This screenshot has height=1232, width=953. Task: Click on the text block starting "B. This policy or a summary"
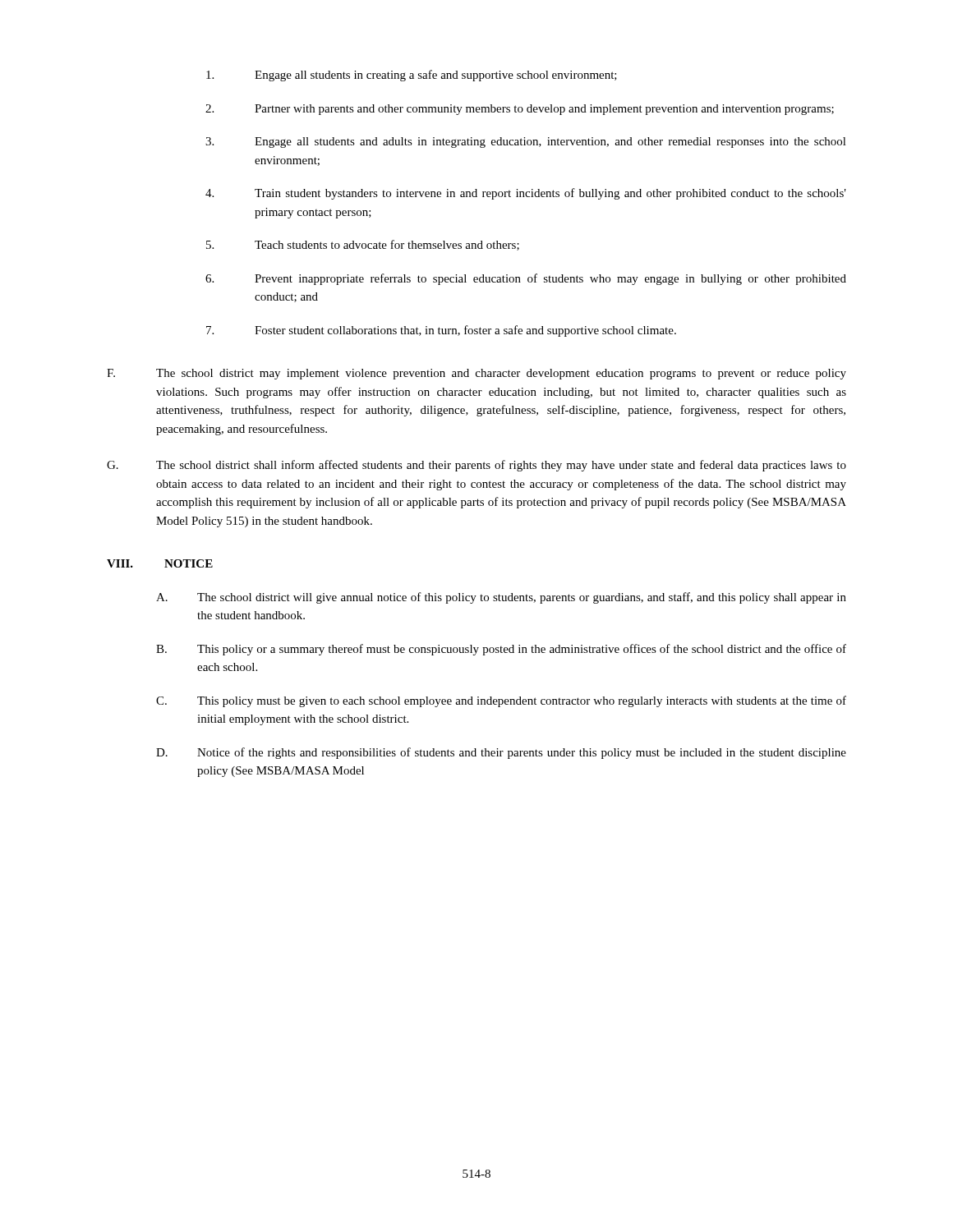(501, 658)
